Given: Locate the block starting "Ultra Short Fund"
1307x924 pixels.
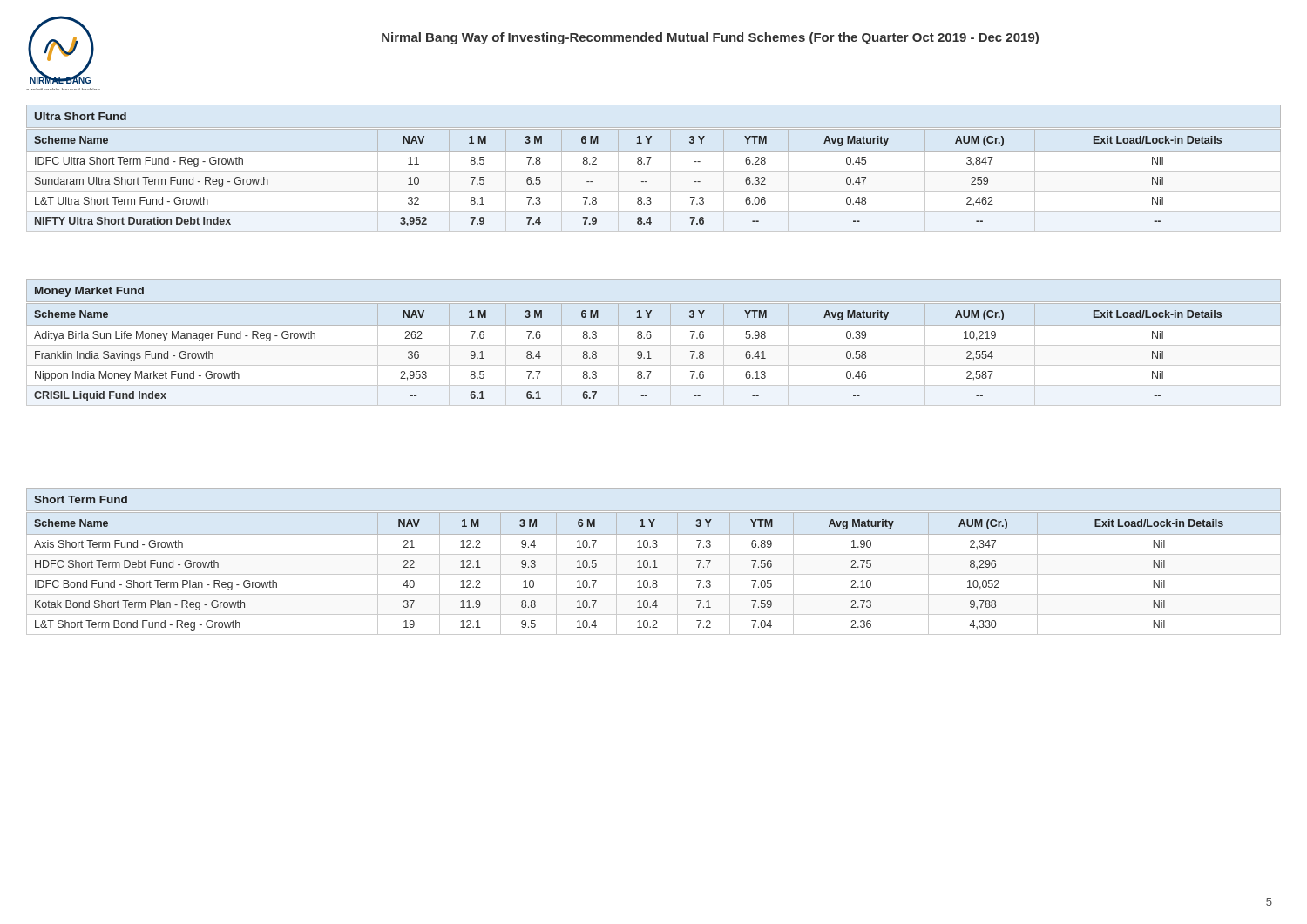Looking at the screenshot, I should click(80, 116).
